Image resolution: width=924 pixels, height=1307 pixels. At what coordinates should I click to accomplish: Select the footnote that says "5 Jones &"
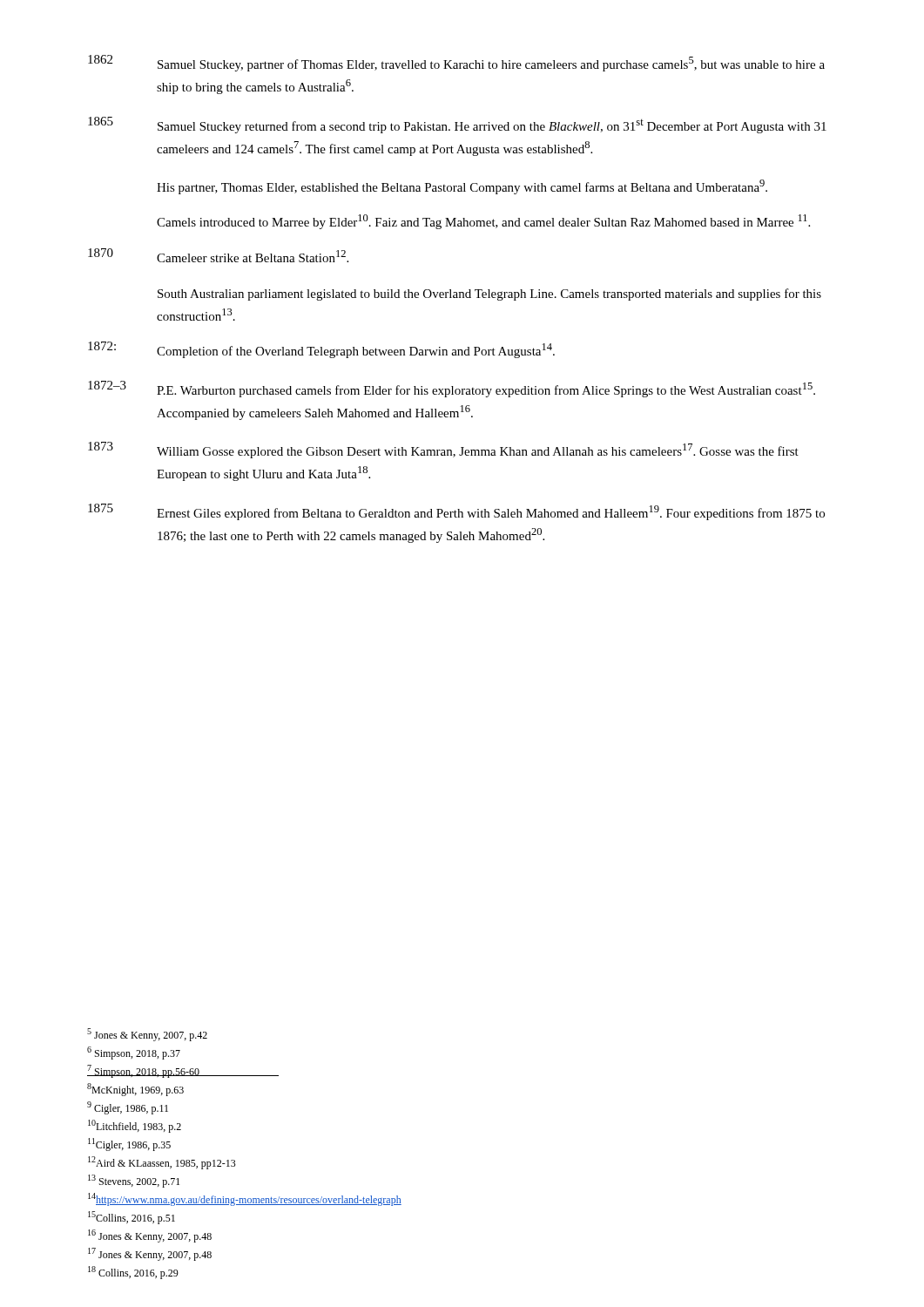click(x=147, y=1035)
